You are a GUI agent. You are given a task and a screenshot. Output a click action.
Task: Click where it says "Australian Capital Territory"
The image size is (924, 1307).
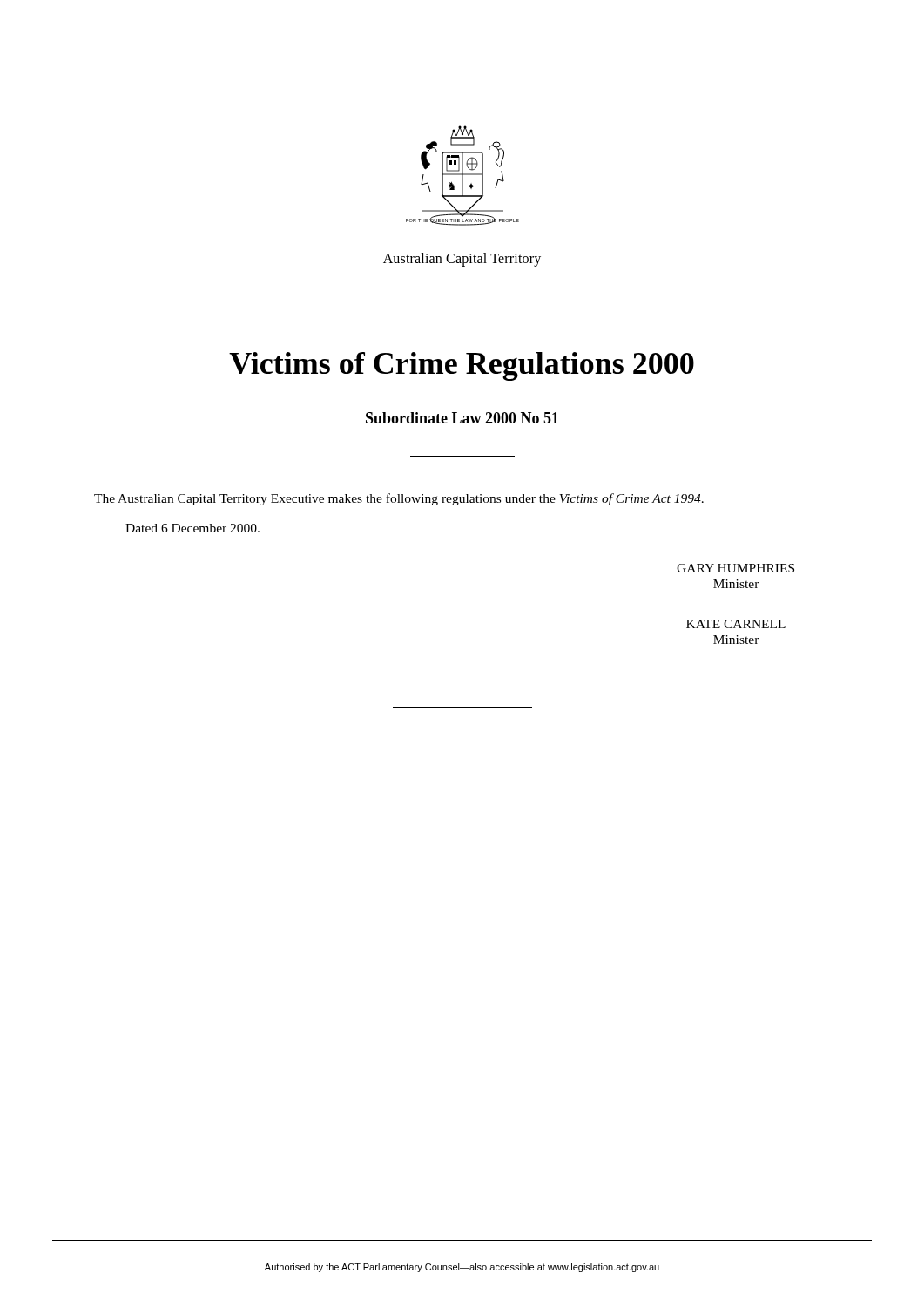pyautogui.click(x=462, y=258)
